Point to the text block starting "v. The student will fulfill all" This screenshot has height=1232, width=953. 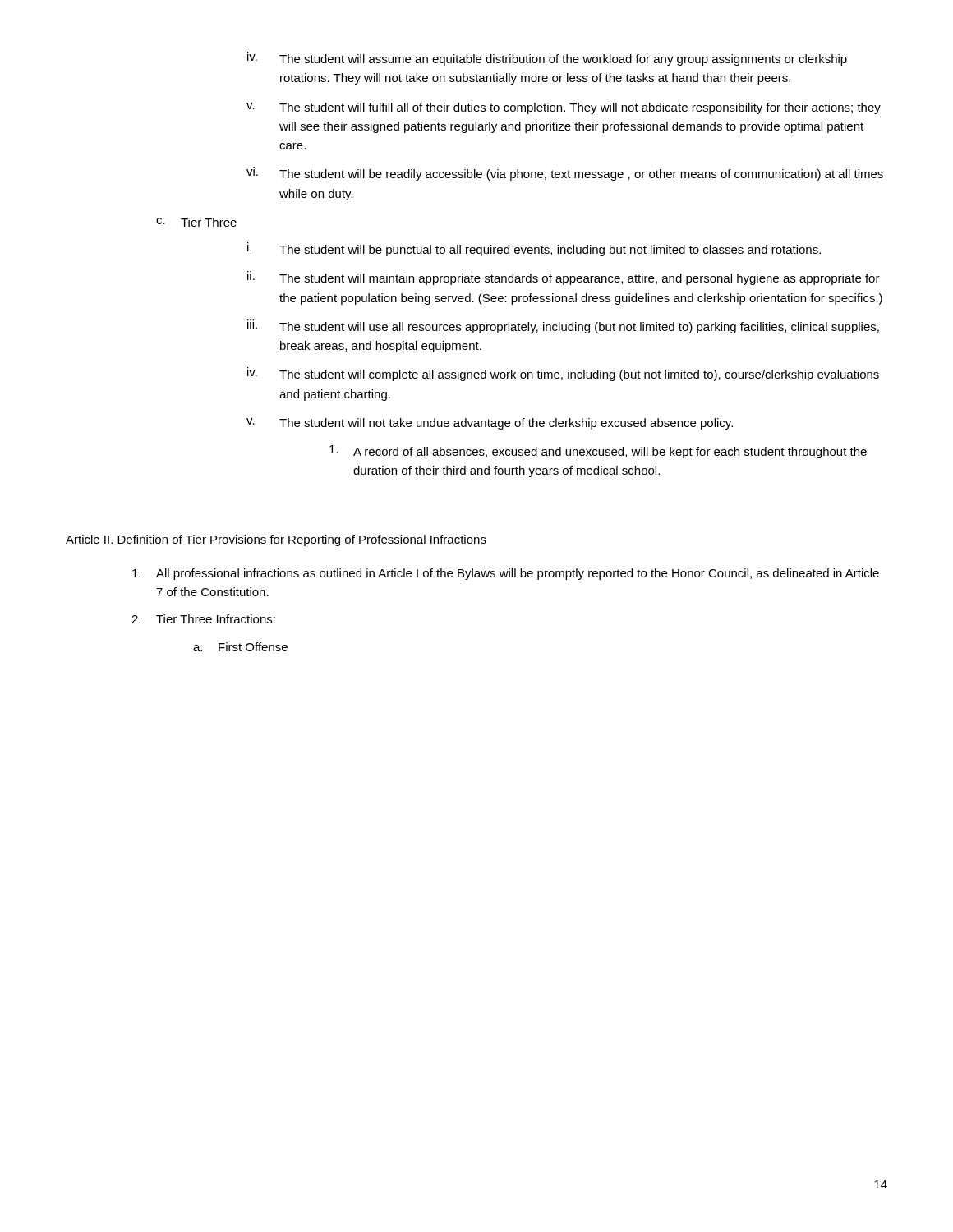pyautogui.click(x=567, y=126)
